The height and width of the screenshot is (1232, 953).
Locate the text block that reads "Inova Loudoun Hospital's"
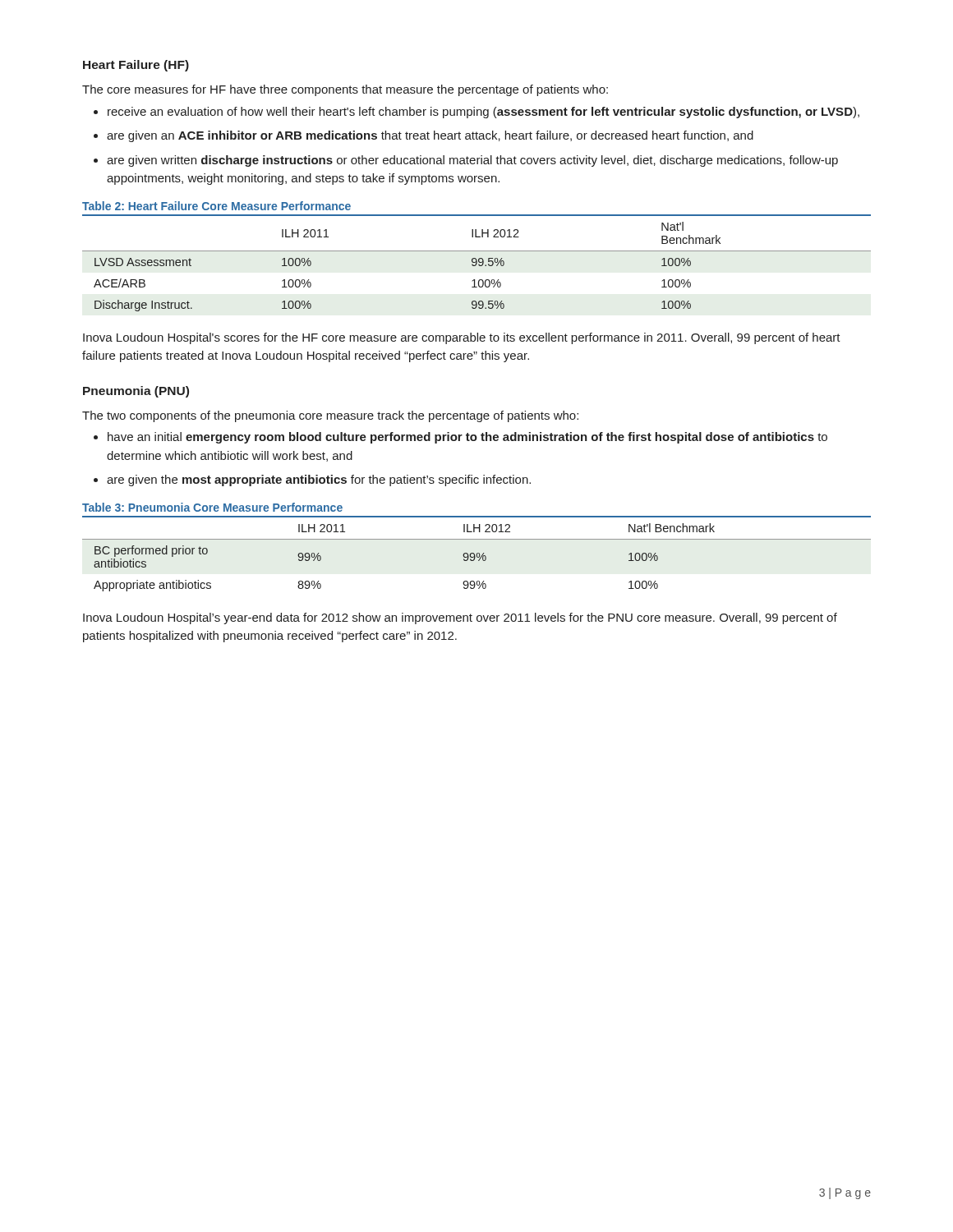coord(461,346)
